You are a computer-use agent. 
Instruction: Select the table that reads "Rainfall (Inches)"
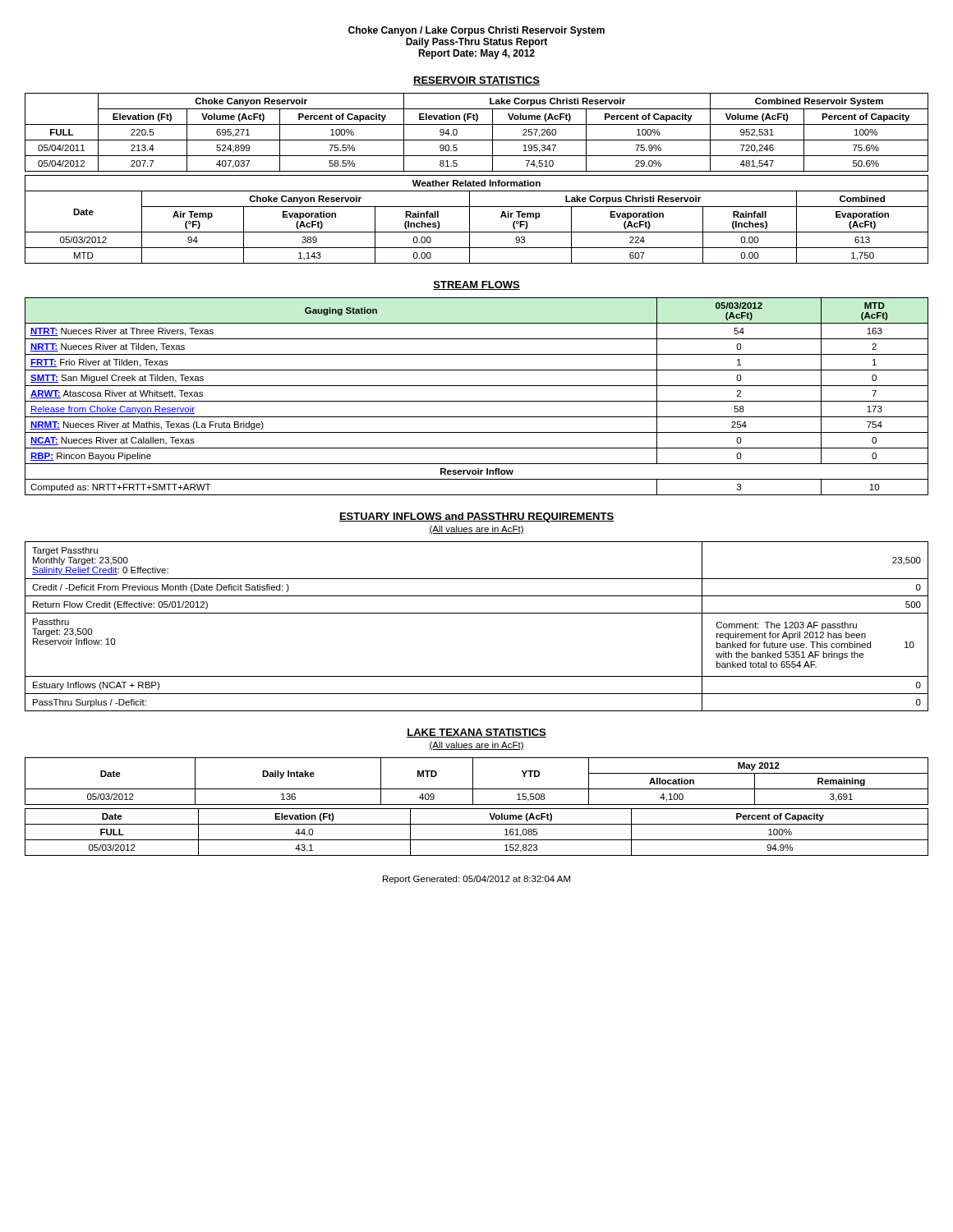pos(476,219)
